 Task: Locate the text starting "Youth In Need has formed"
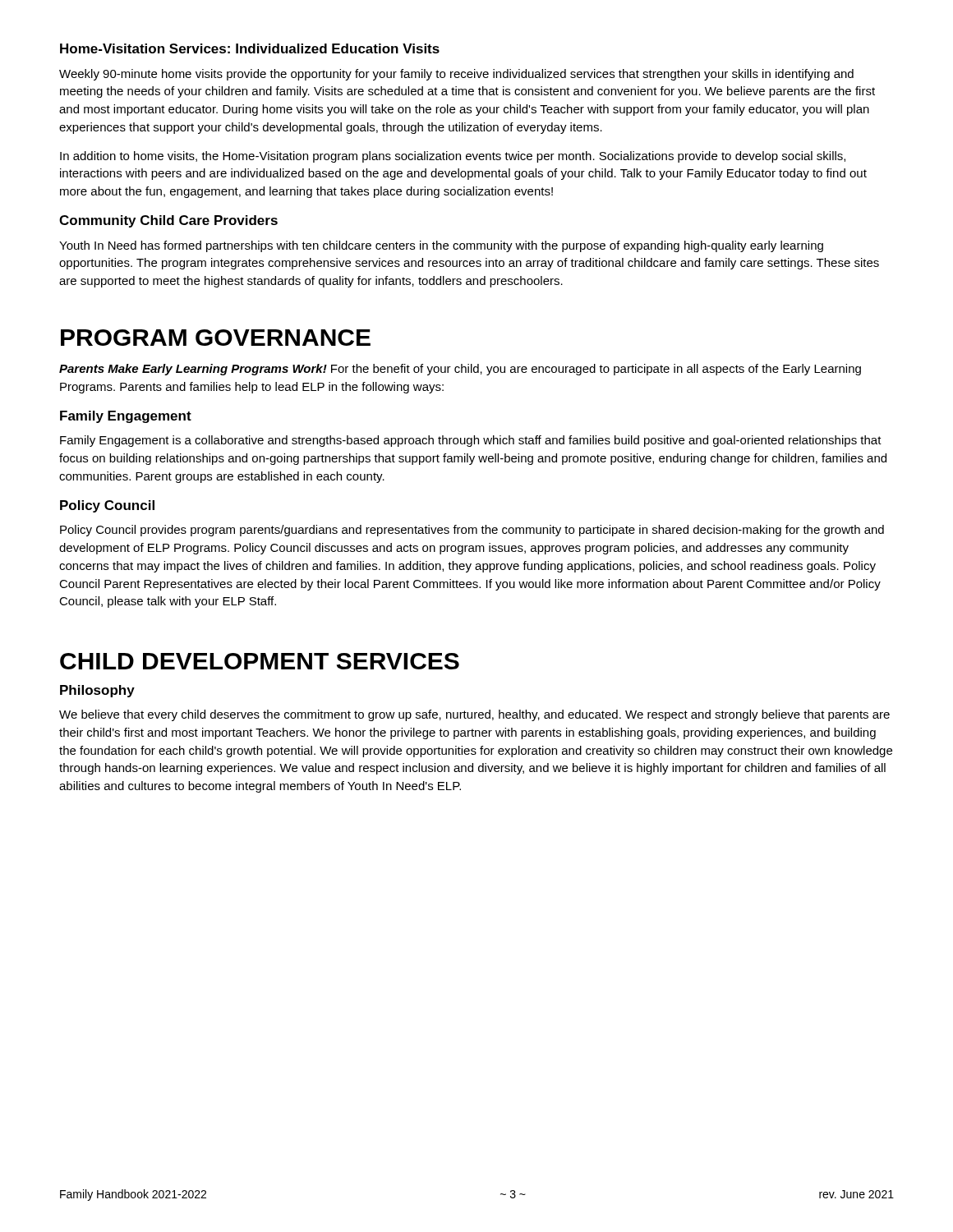click(x=476, y=263)
